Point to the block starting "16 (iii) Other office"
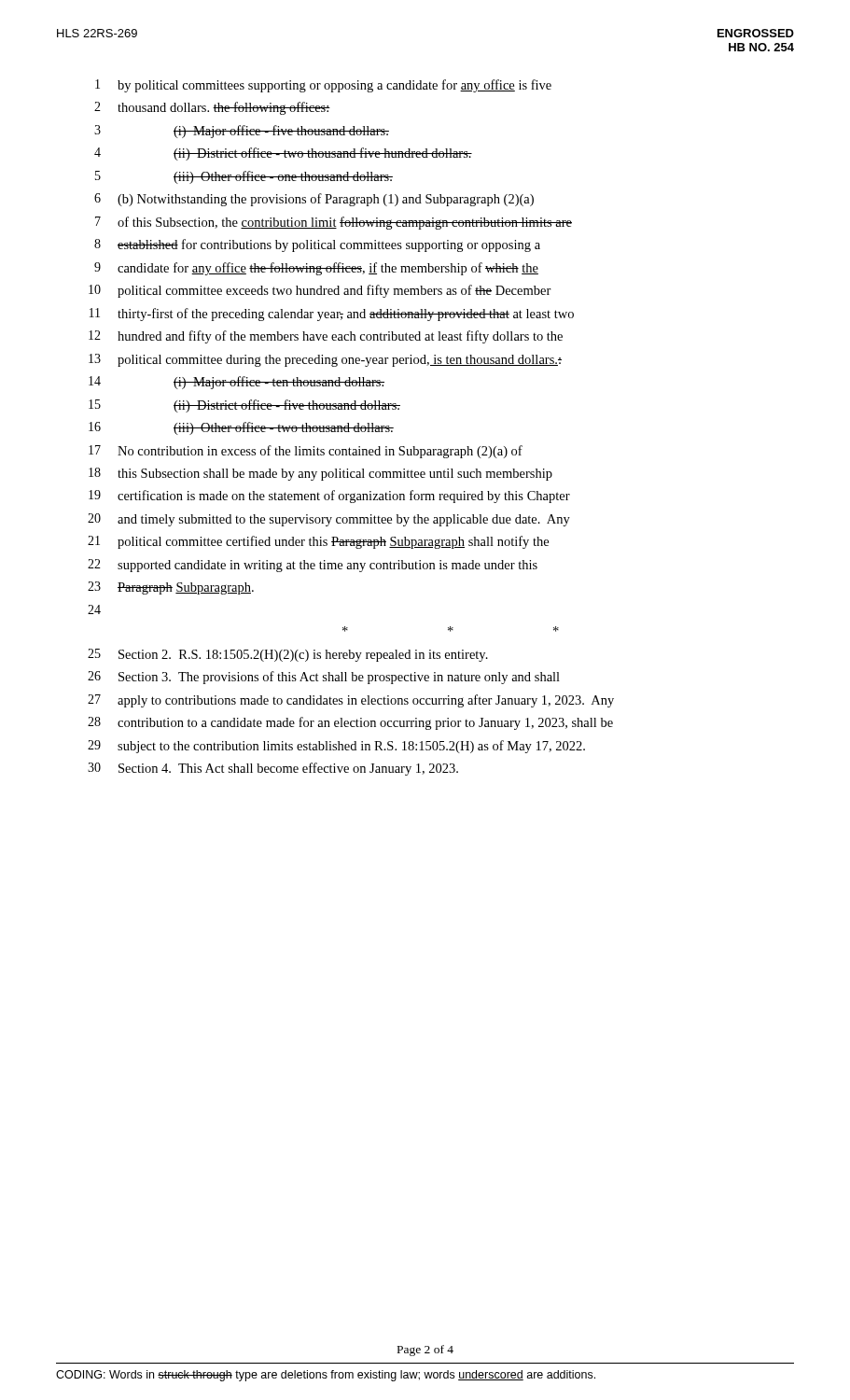This screenshot has height=1400, width=850. 241,428
